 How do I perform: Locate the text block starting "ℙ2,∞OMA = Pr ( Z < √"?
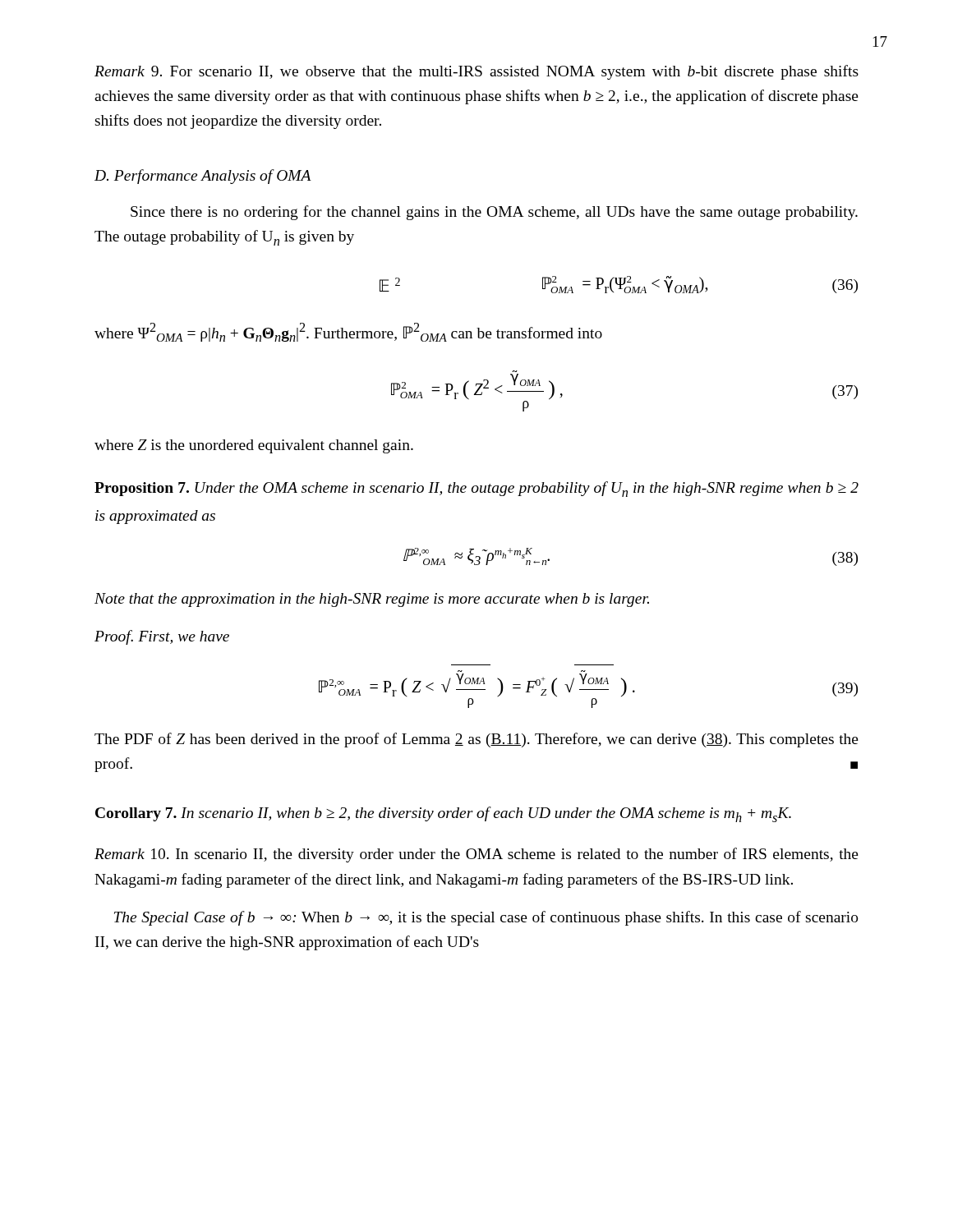click(476, 688)
